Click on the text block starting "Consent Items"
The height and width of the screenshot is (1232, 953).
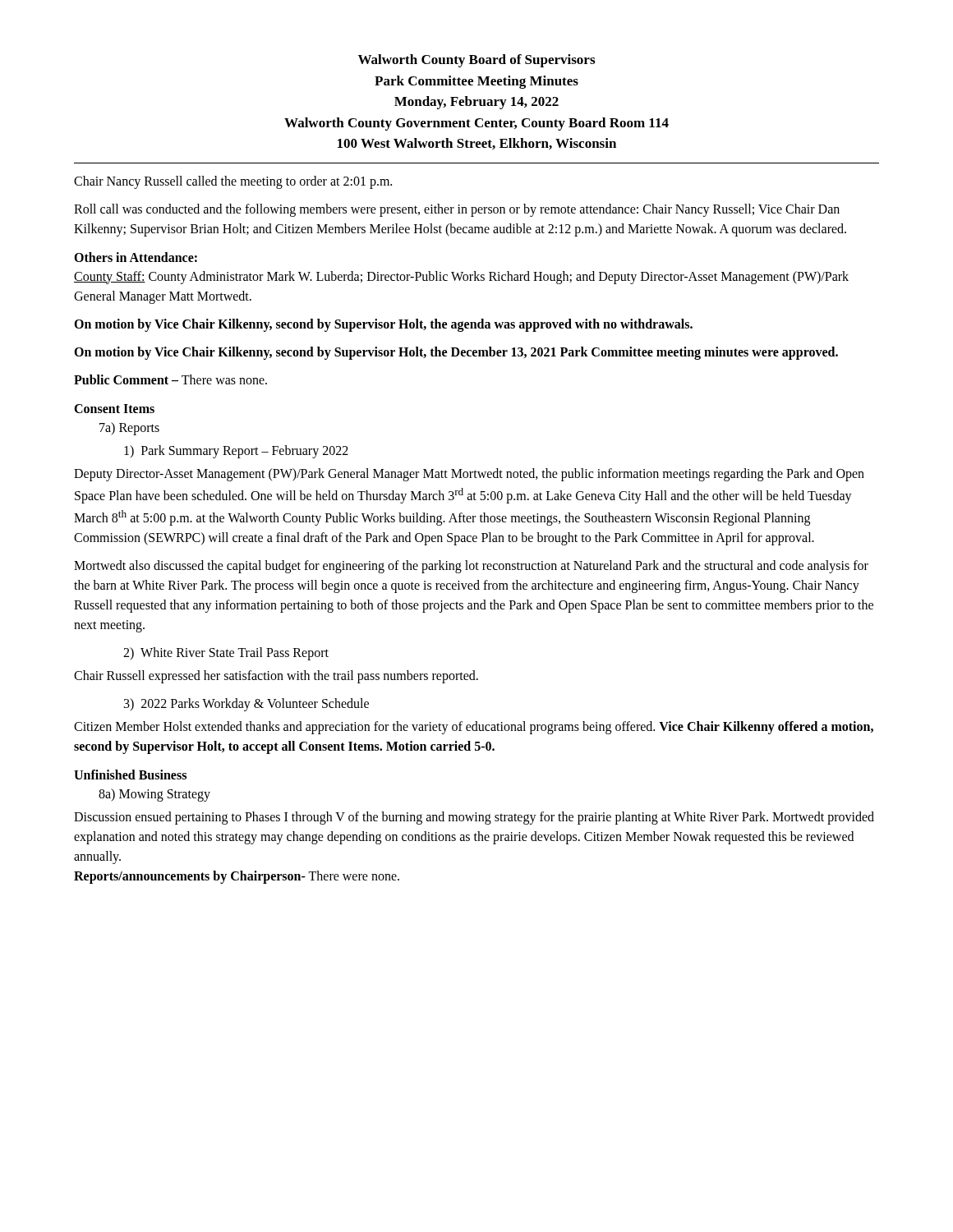click(x=114, y=408)
